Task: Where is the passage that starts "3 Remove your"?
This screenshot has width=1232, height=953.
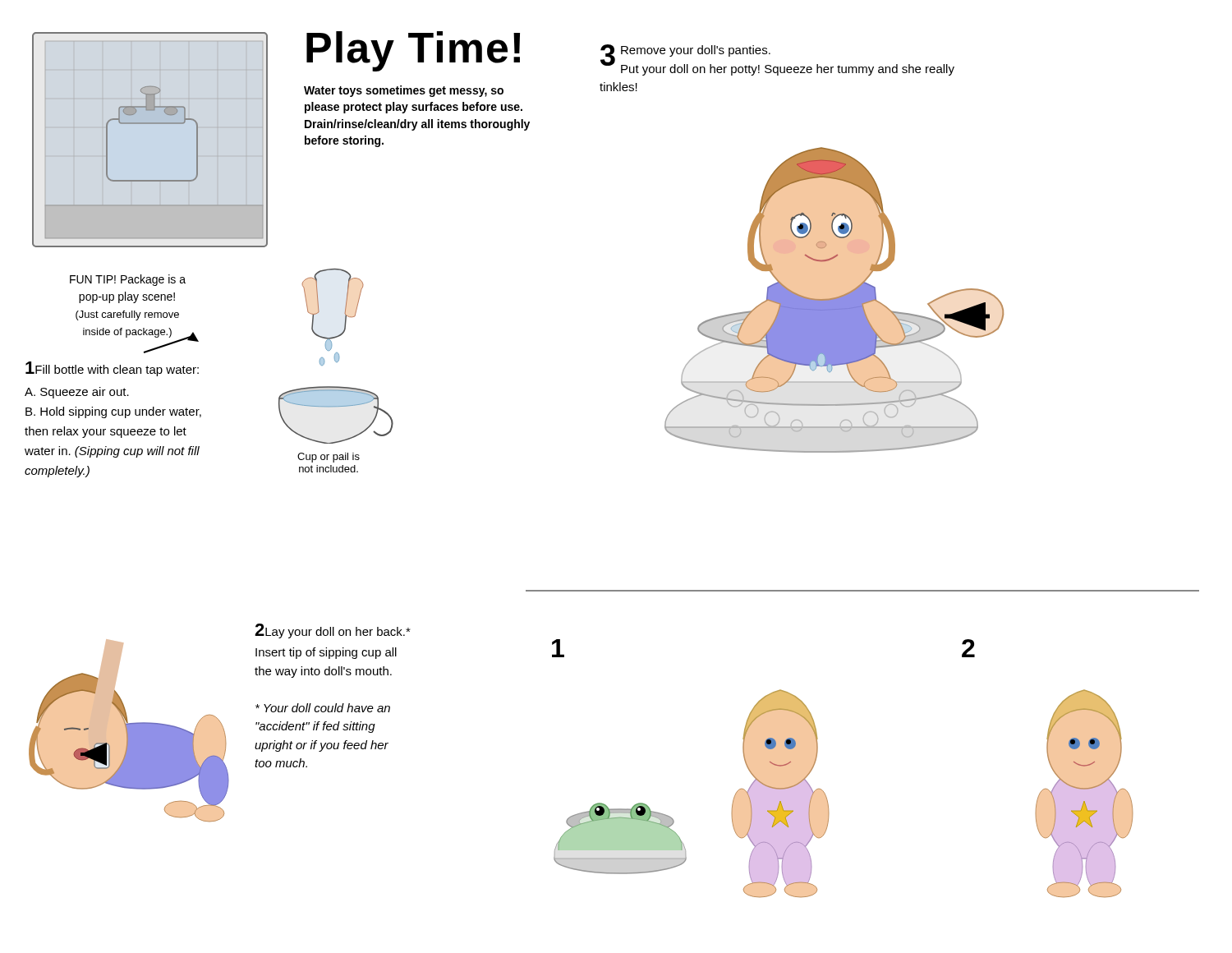Action: 777,67
